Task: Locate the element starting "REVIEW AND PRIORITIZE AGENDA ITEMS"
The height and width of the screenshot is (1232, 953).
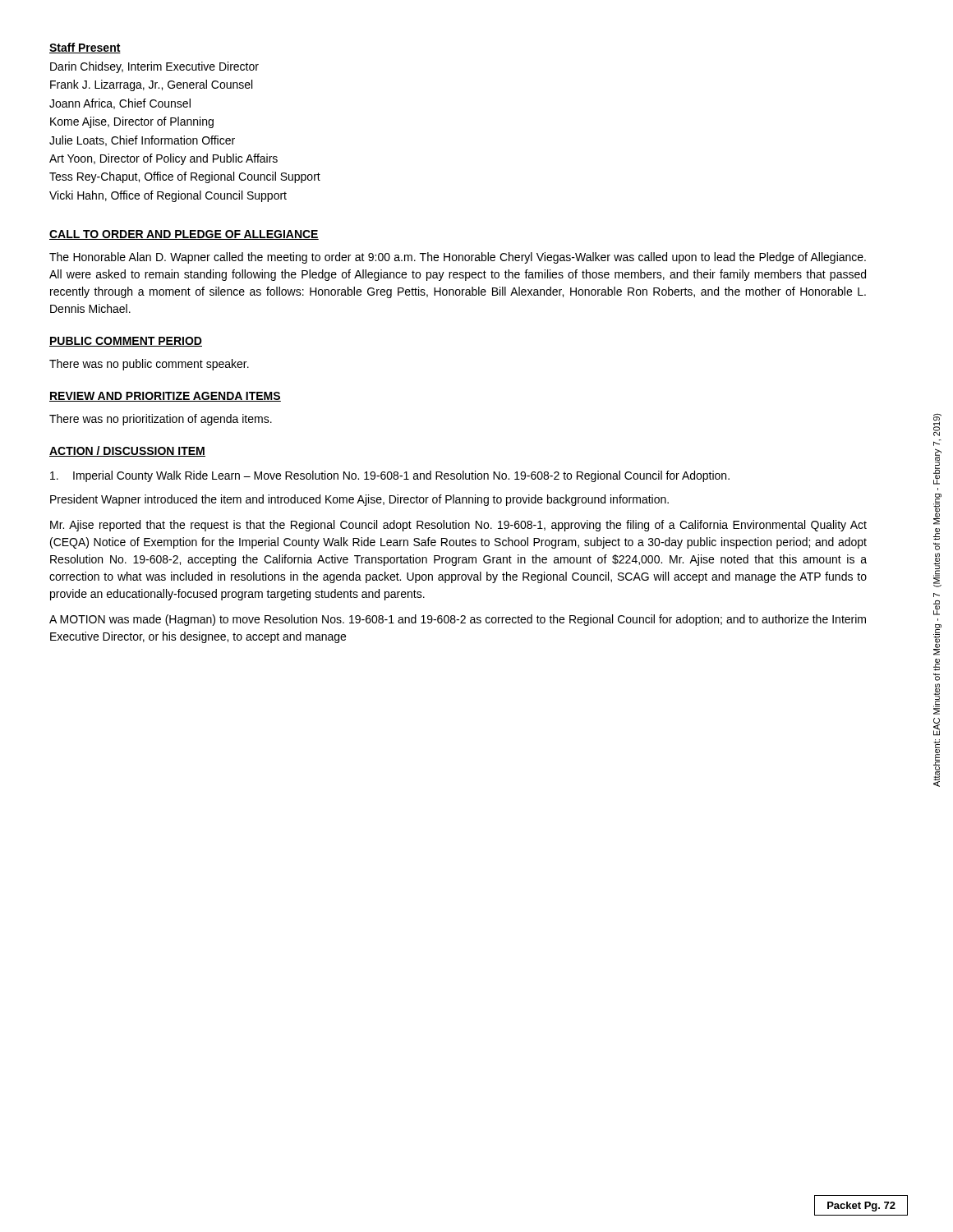Action: [165, 396]
